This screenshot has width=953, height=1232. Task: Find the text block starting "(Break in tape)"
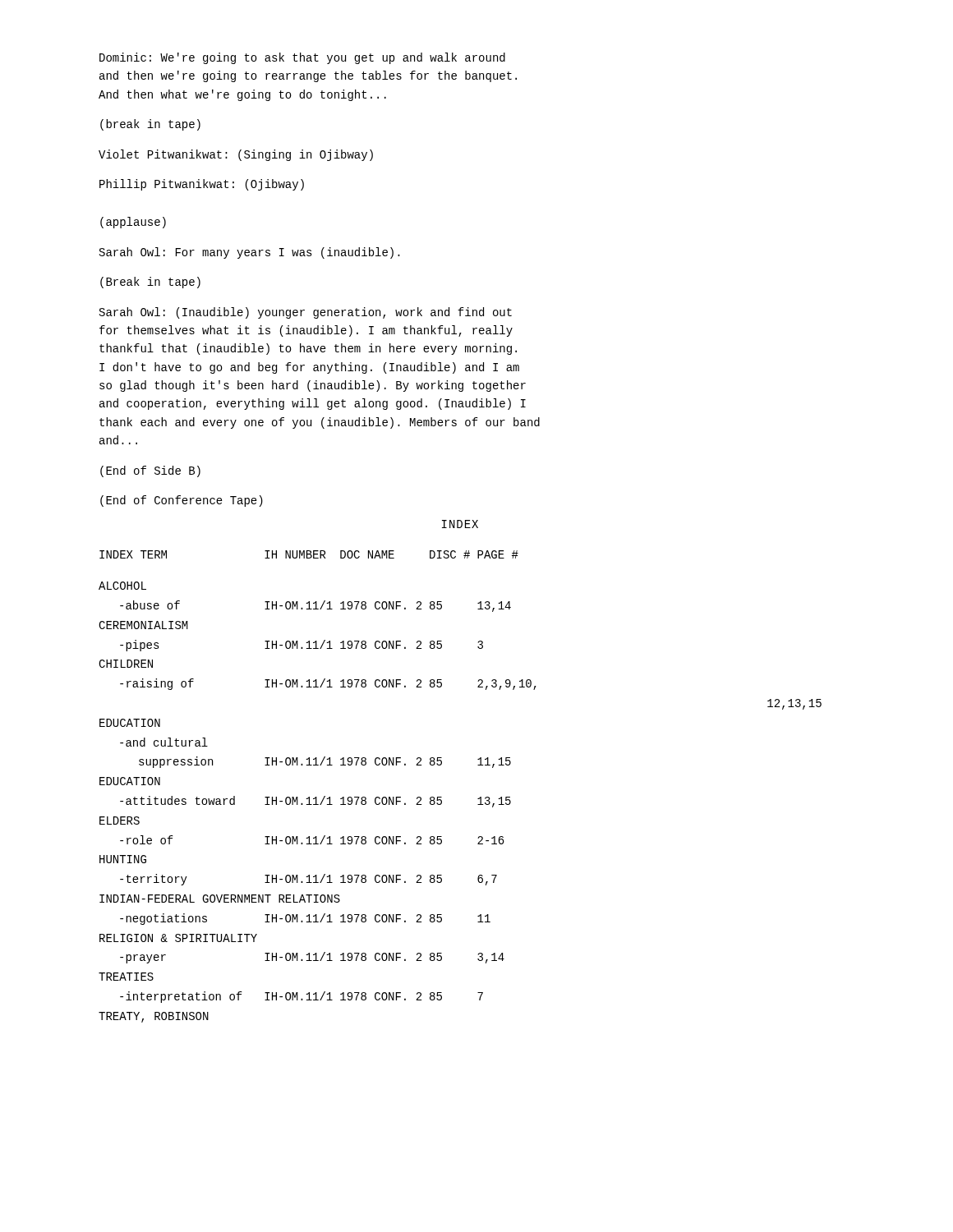[x=150, y=283]
